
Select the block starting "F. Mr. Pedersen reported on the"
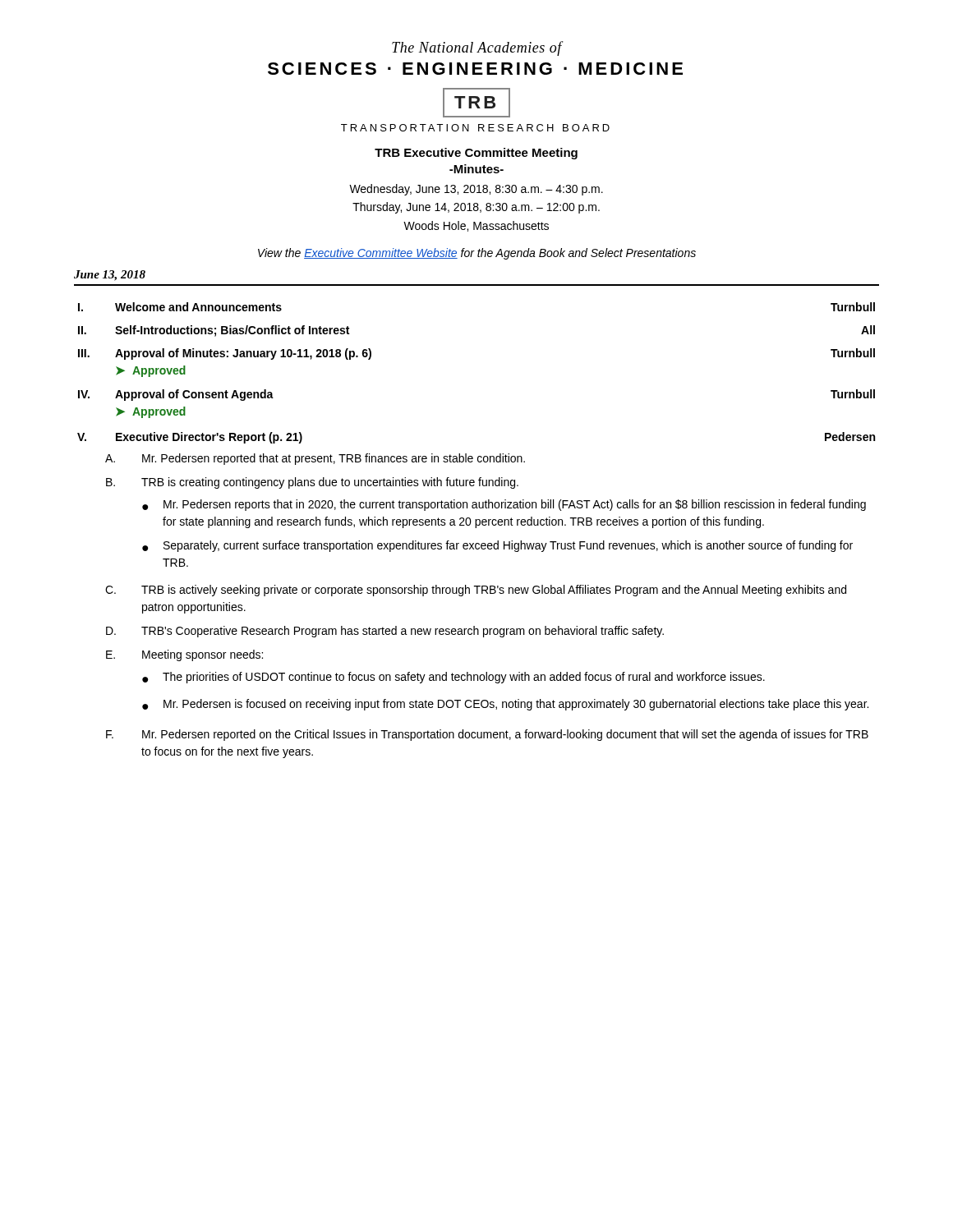coord(492,743)
